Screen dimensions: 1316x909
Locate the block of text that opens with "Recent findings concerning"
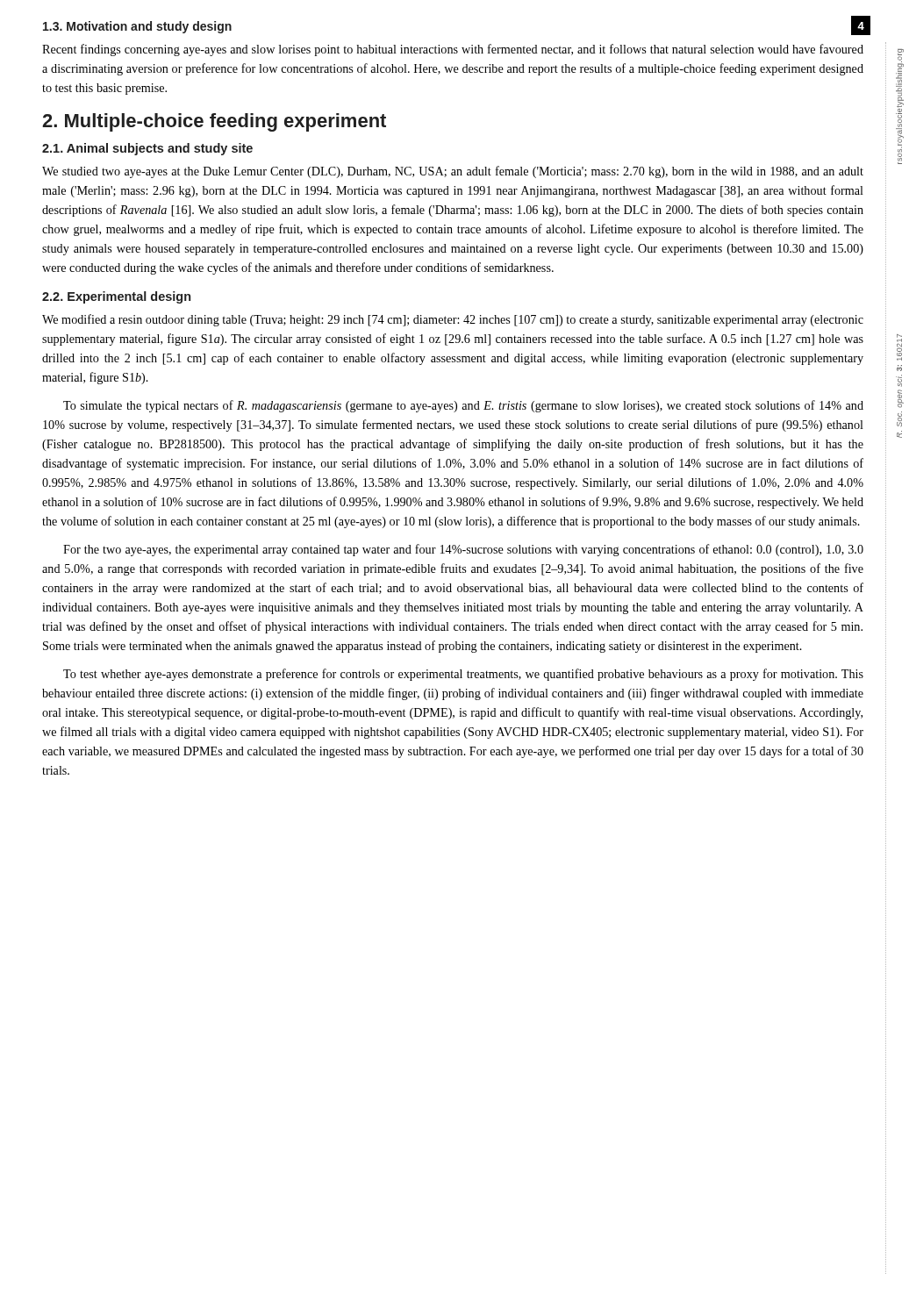point(453,68)
